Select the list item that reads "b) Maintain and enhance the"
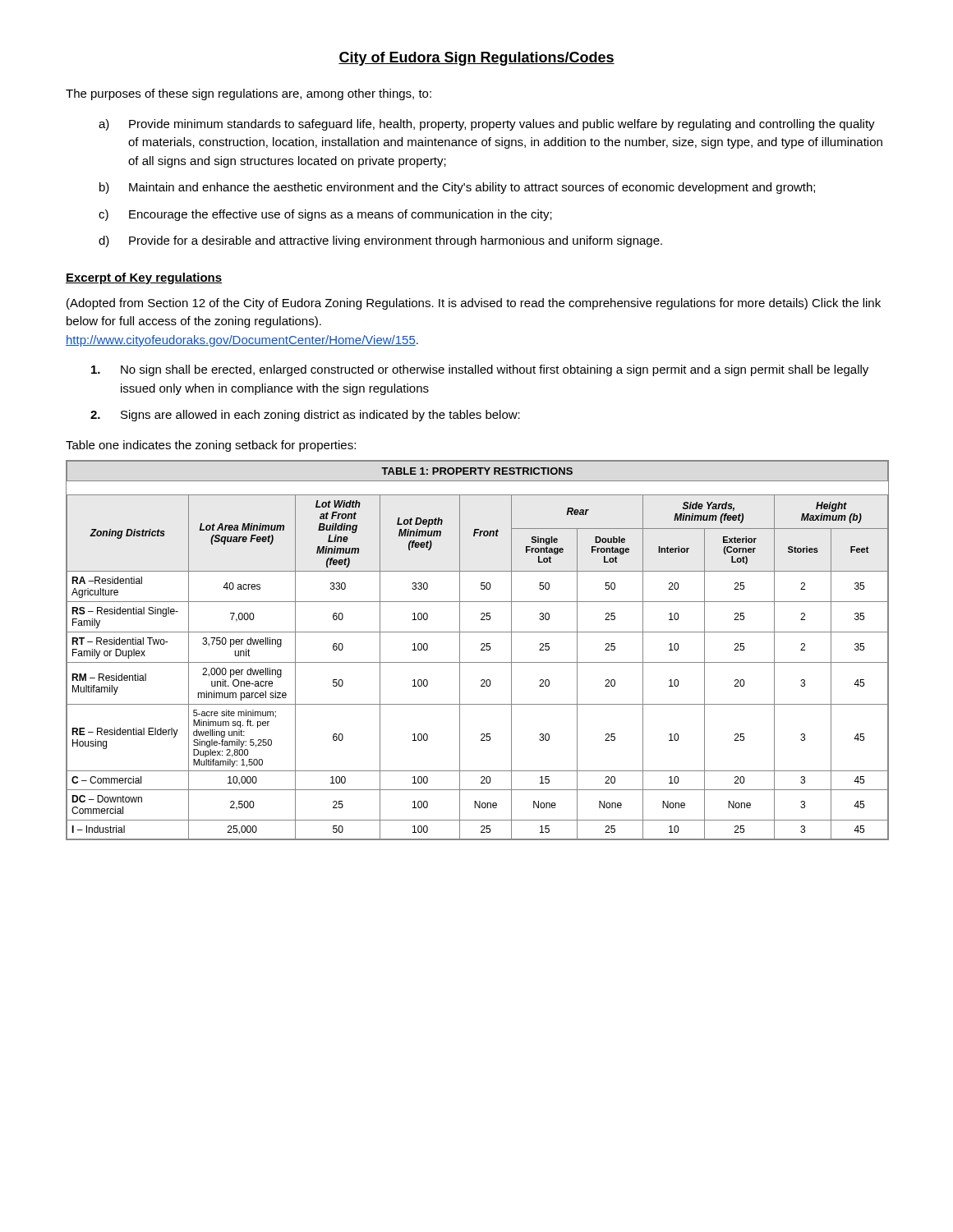953x1232 pixels. 493,188
